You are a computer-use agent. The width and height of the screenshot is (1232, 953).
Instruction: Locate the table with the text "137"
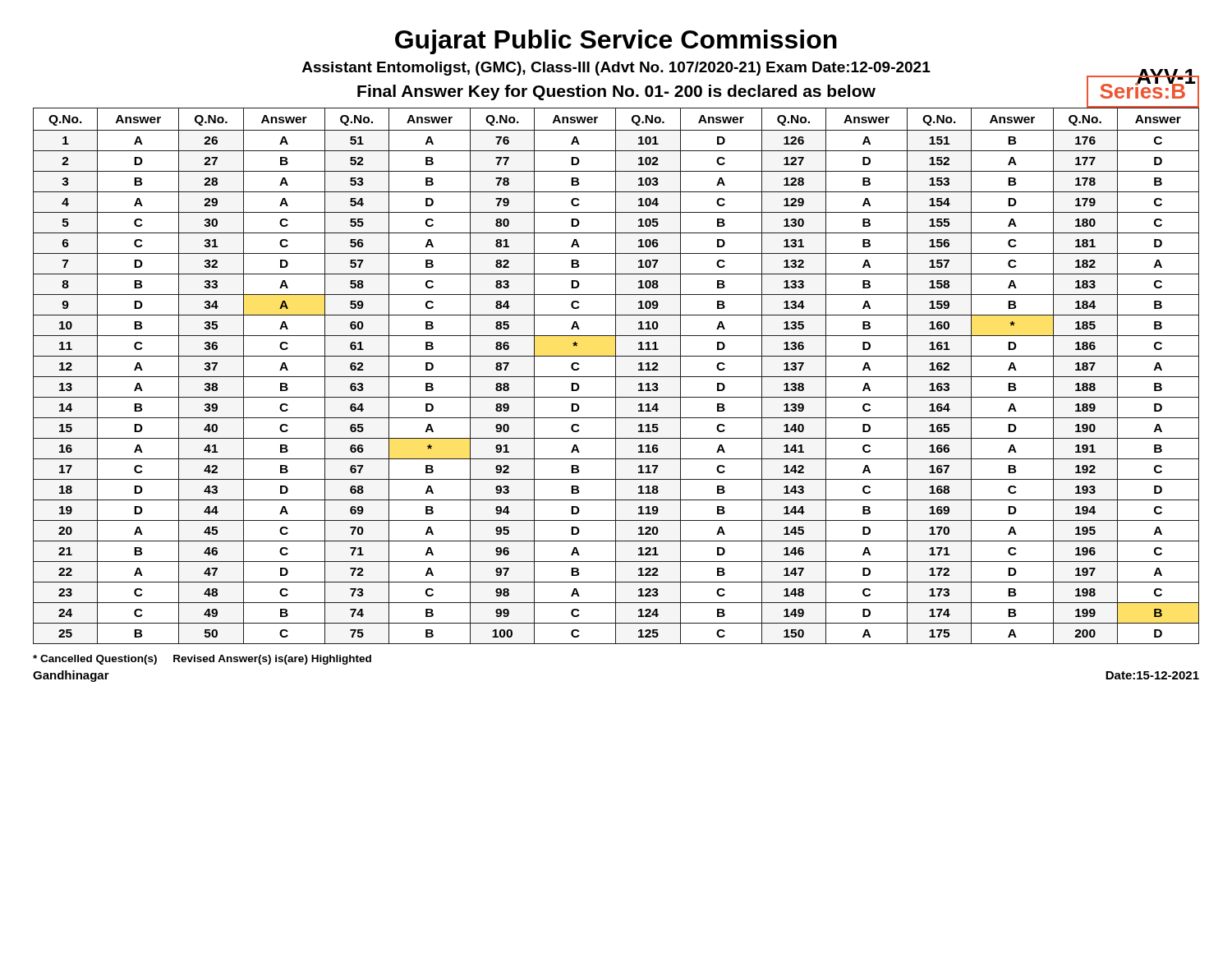[616, 376]
